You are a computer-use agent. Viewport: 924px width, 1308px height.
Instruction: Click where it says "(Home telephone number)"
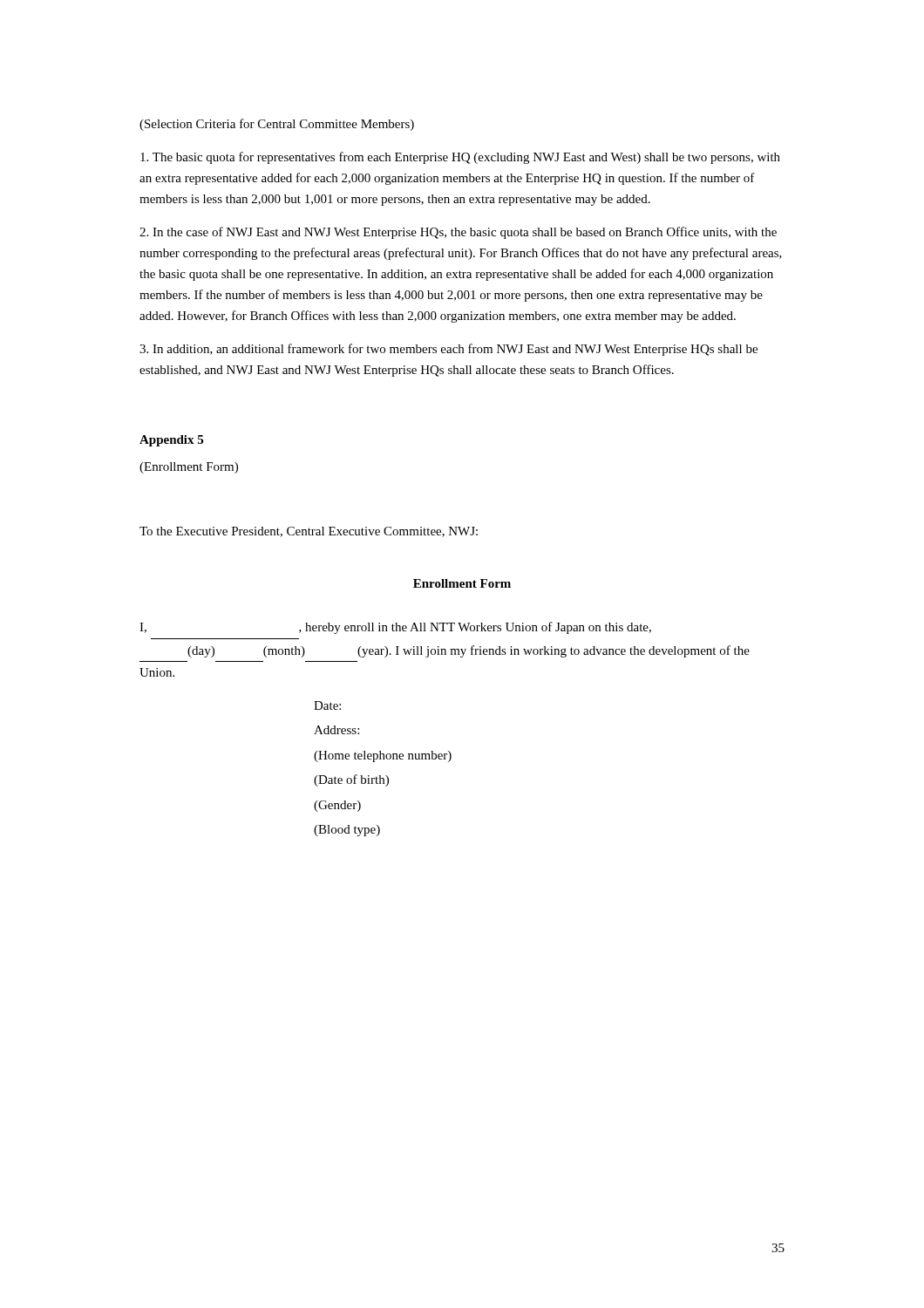pyautogui.click(x=383, y=755)
